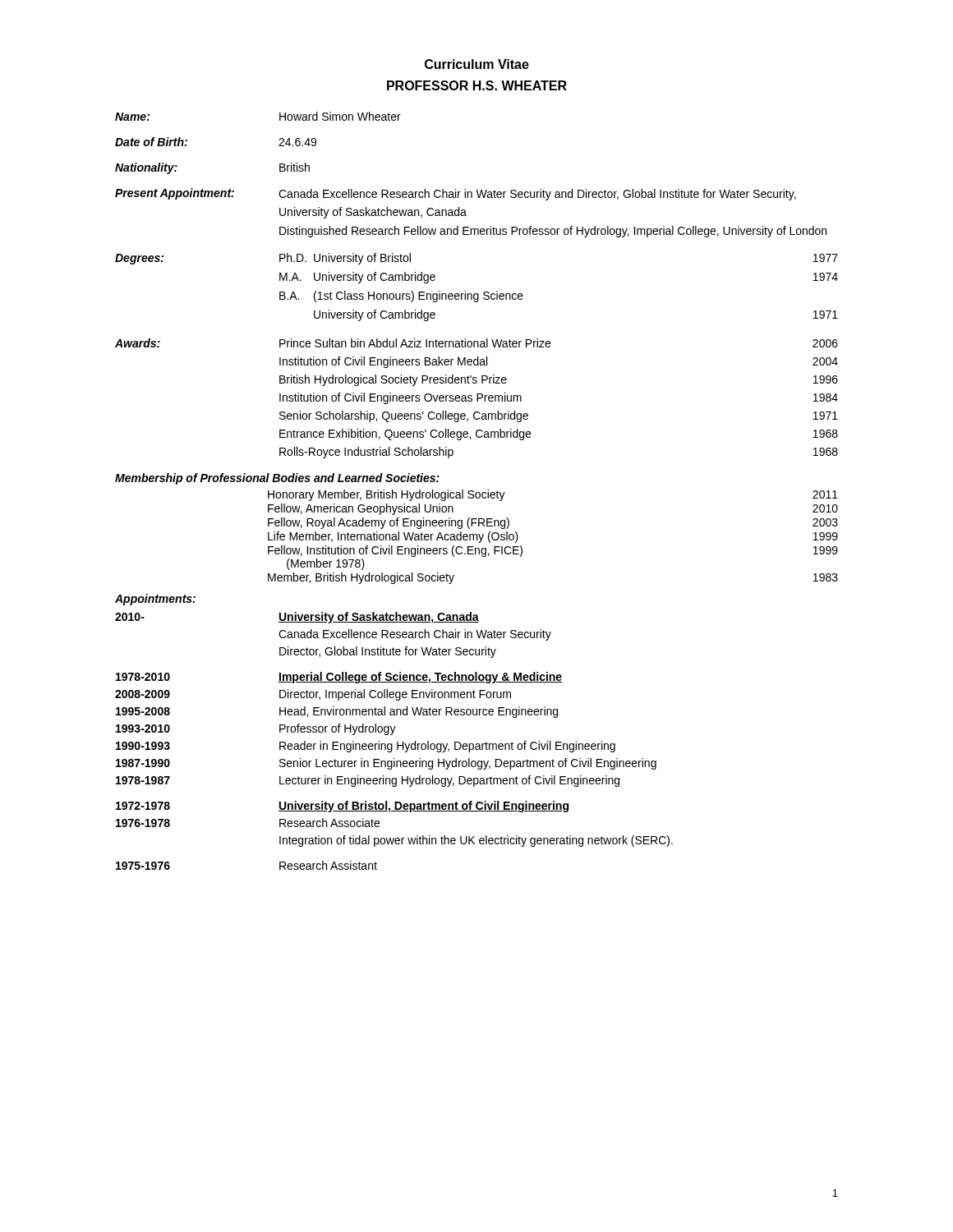
Task: Point to the block beginning "Fellow, American Geophysical"
Action: click(x=362, y=509)
